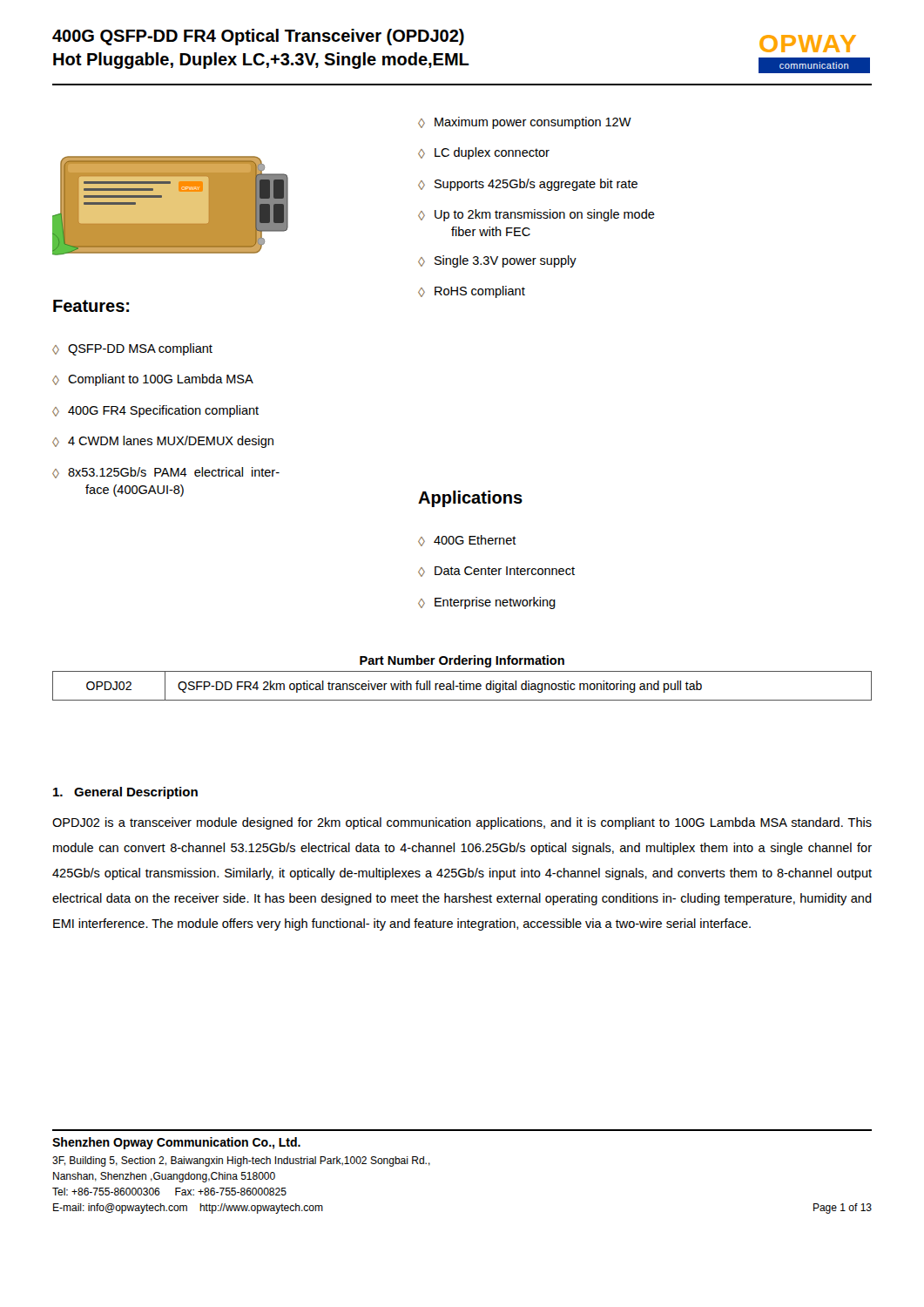
Task: Locate the block of text that opens with "◊ Compliant to 100G"
Action: (153, 381)
